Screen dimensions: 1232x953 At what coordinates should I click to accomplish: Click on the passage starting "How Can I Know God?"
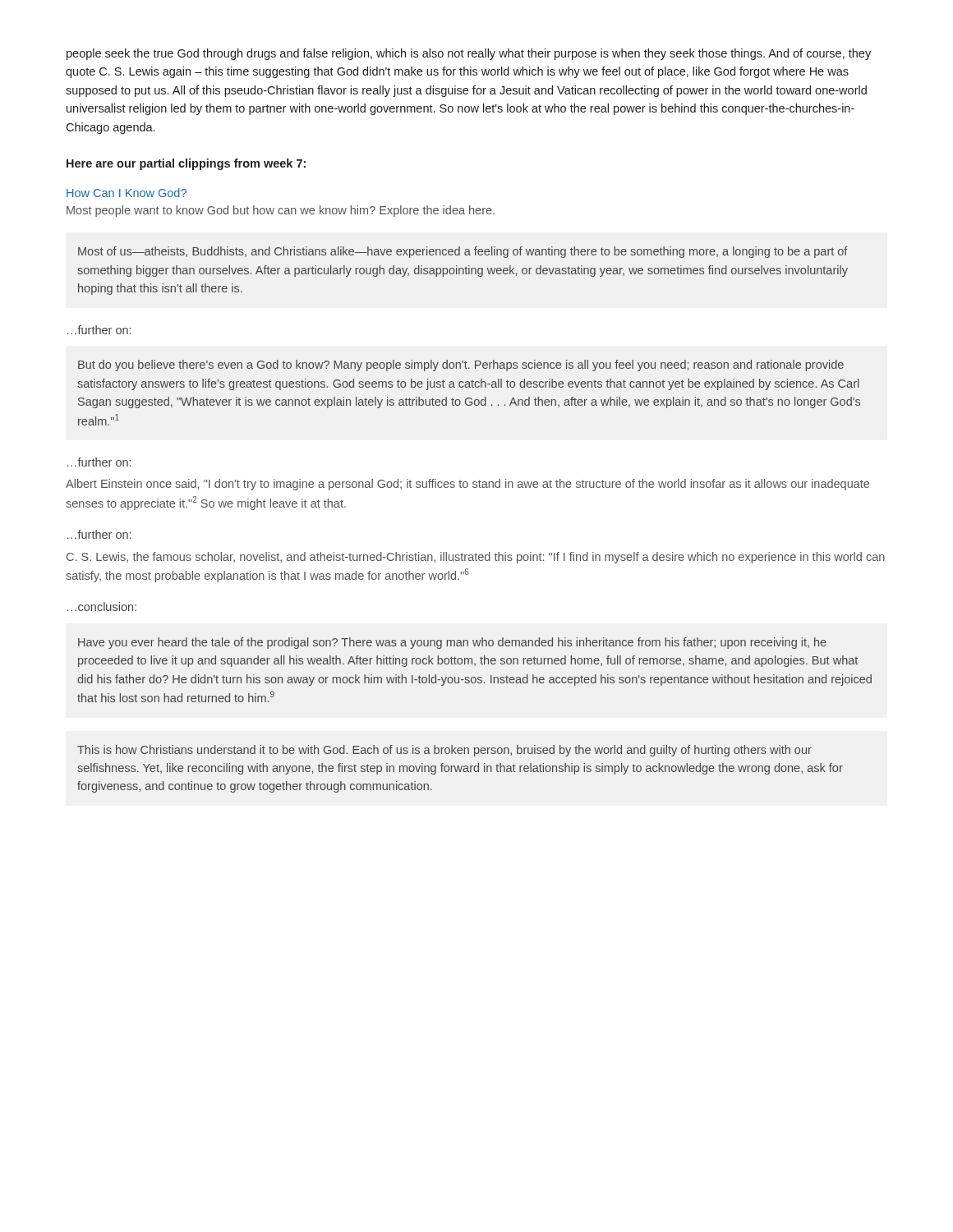tap(126, 193)
